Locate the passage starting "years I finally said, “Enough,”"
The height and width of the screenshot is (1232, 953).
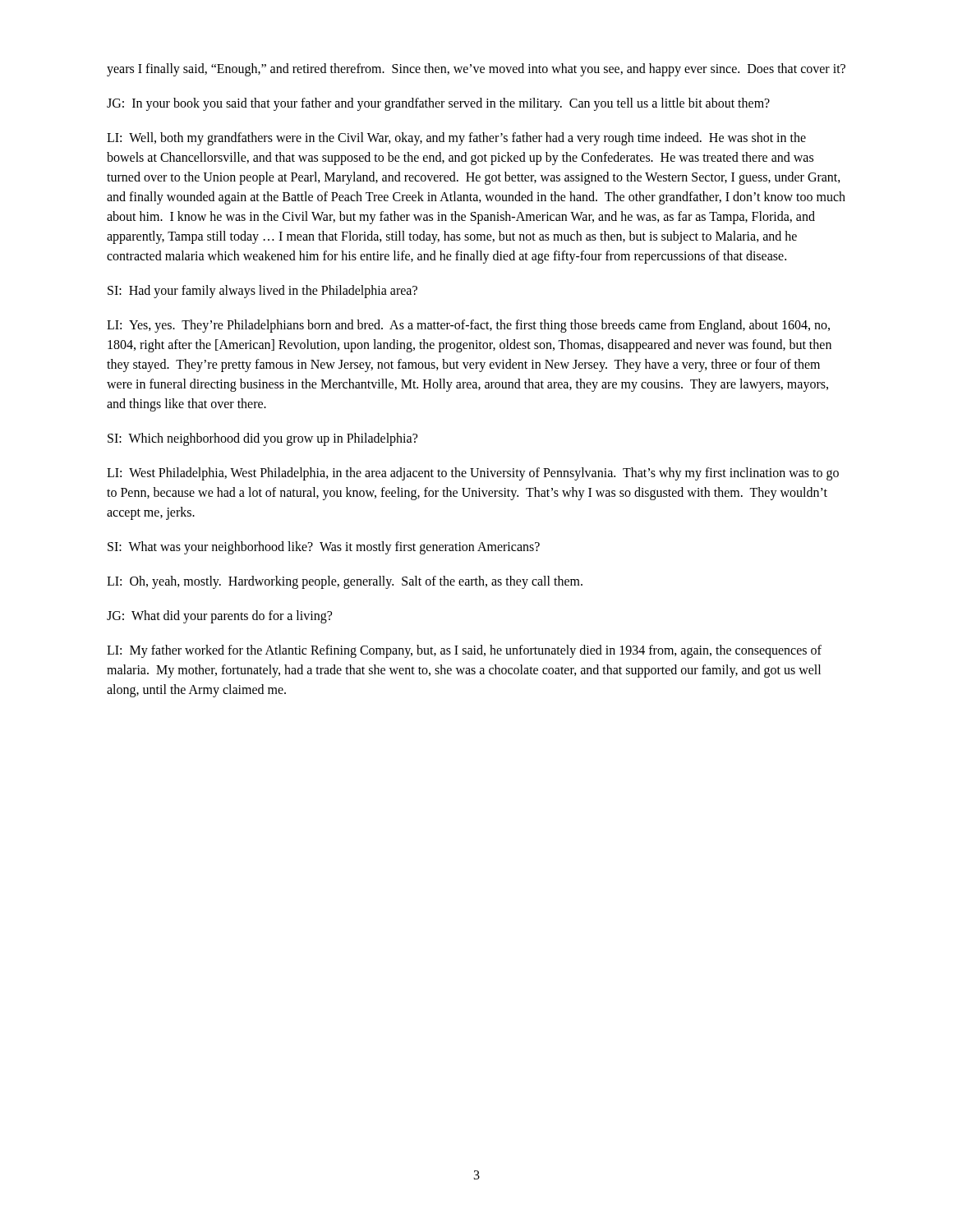tap(476, 69)
